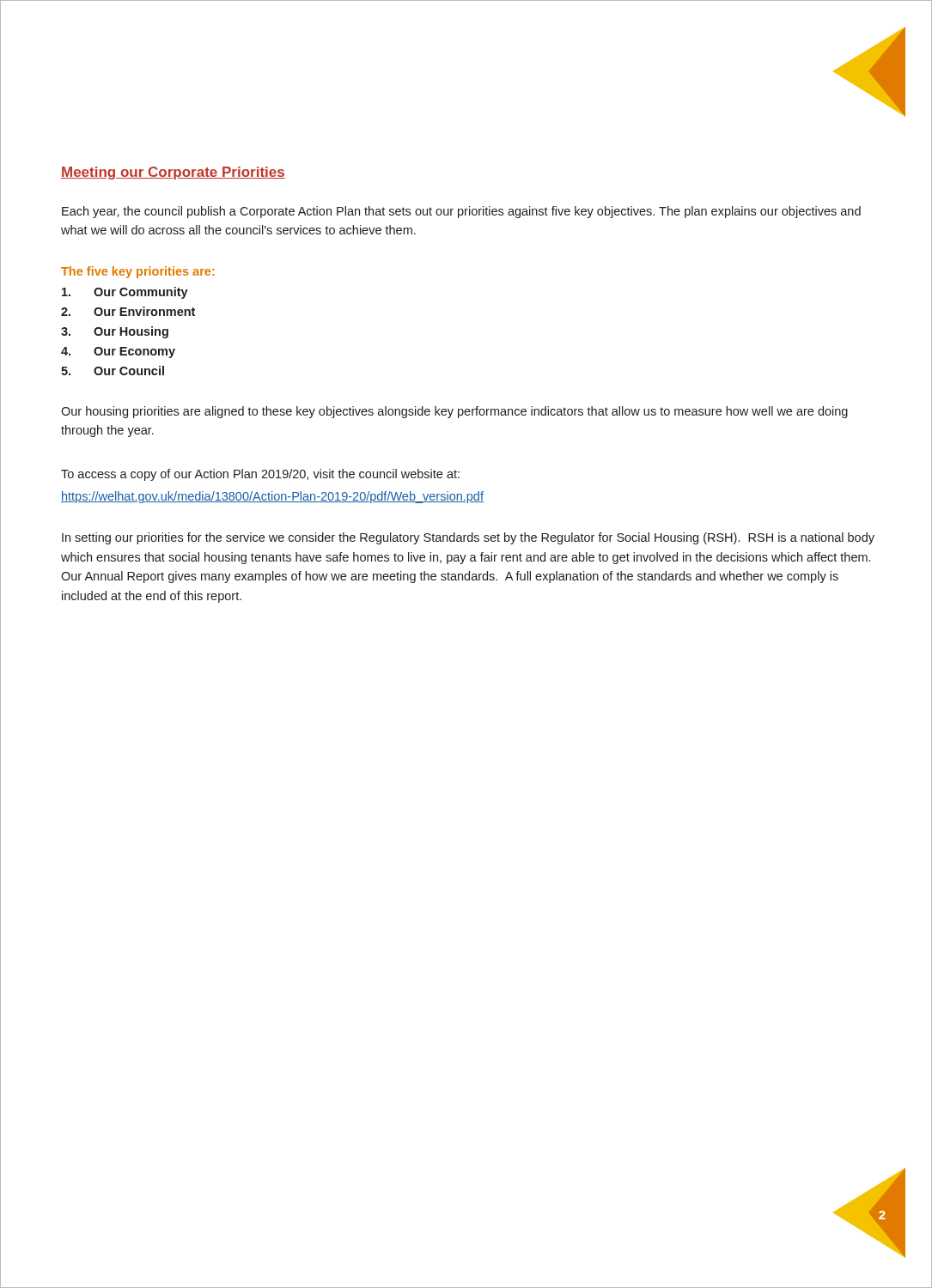
Task: Select the text block that says "To access a copy of our Action Plan"
Action: (x=261, y=474)
